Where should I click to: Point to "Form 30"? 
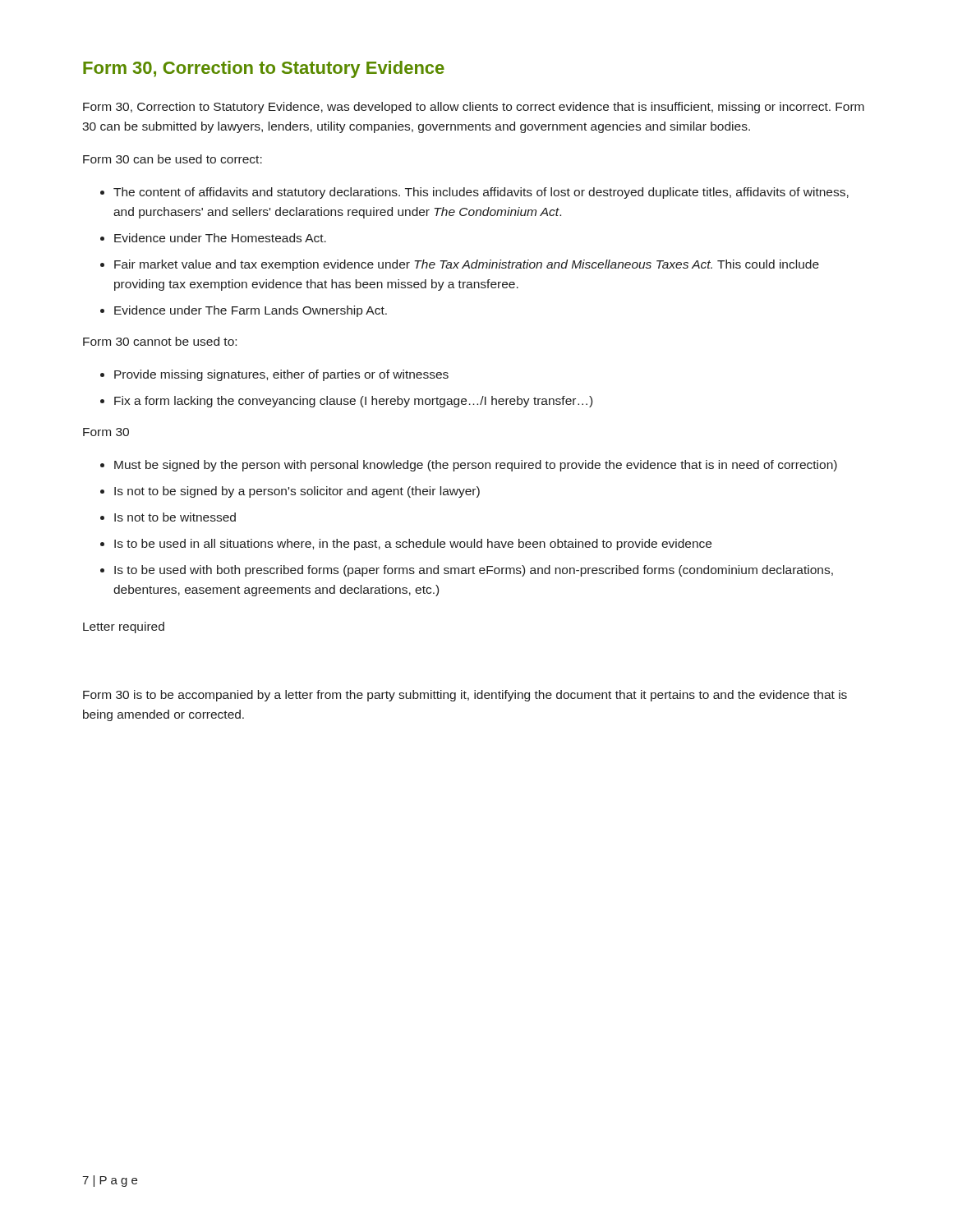tap(106, 432)
